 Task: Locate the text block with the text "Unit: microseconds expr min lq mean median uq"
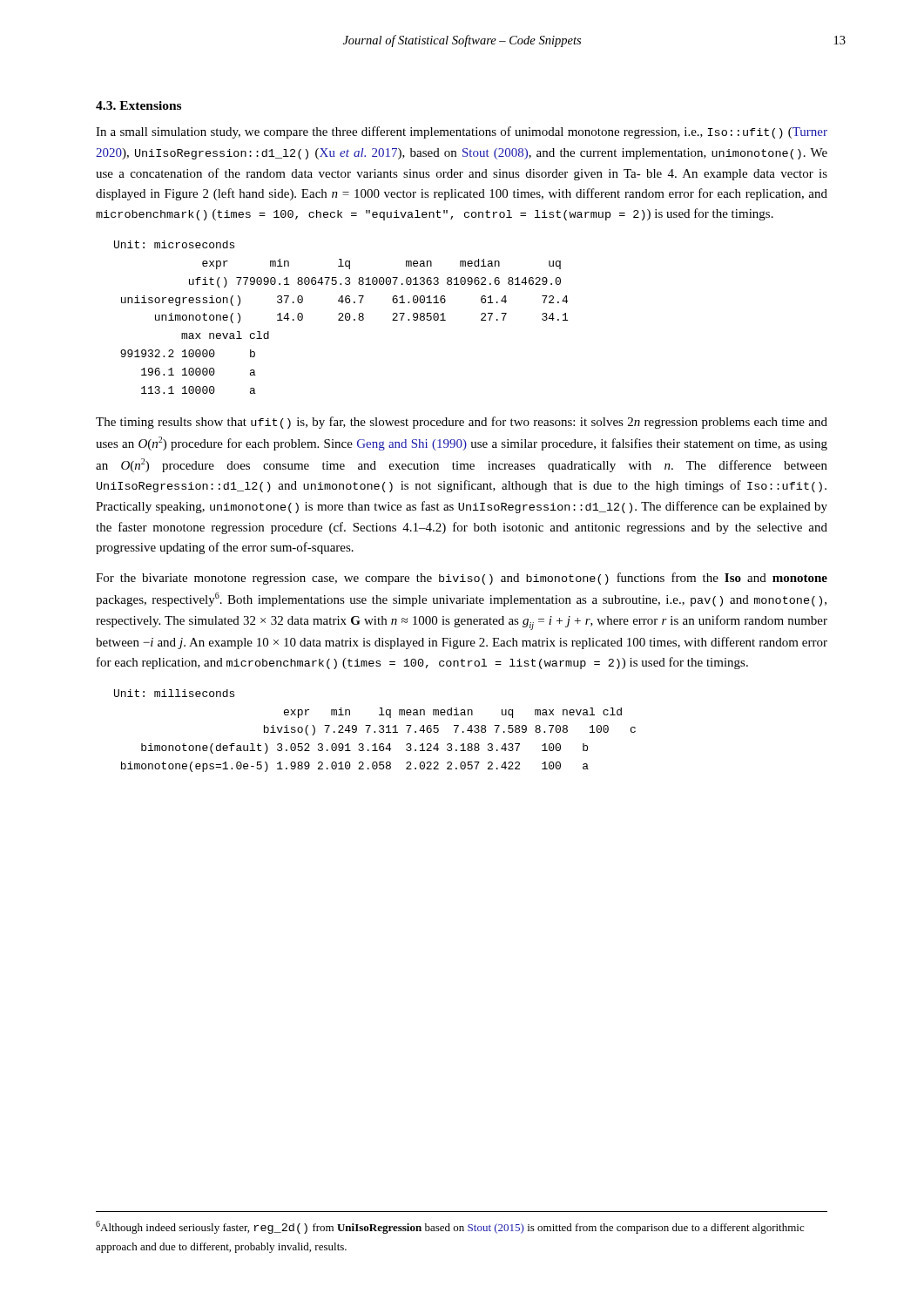[341, 318]
